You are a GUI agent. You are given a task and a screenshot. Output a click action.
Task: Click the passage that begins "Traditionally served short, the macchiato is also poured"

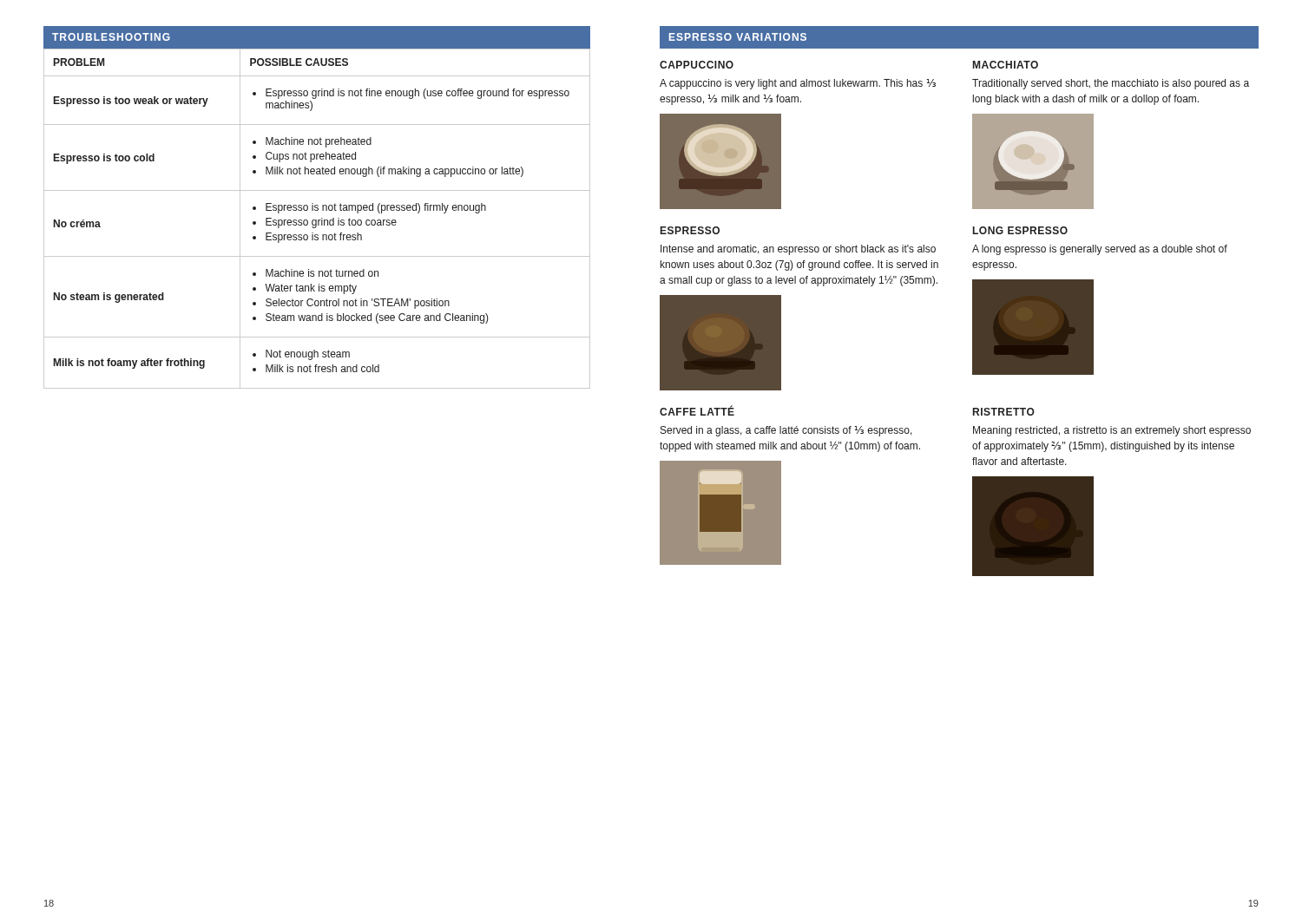point(1115,91)
